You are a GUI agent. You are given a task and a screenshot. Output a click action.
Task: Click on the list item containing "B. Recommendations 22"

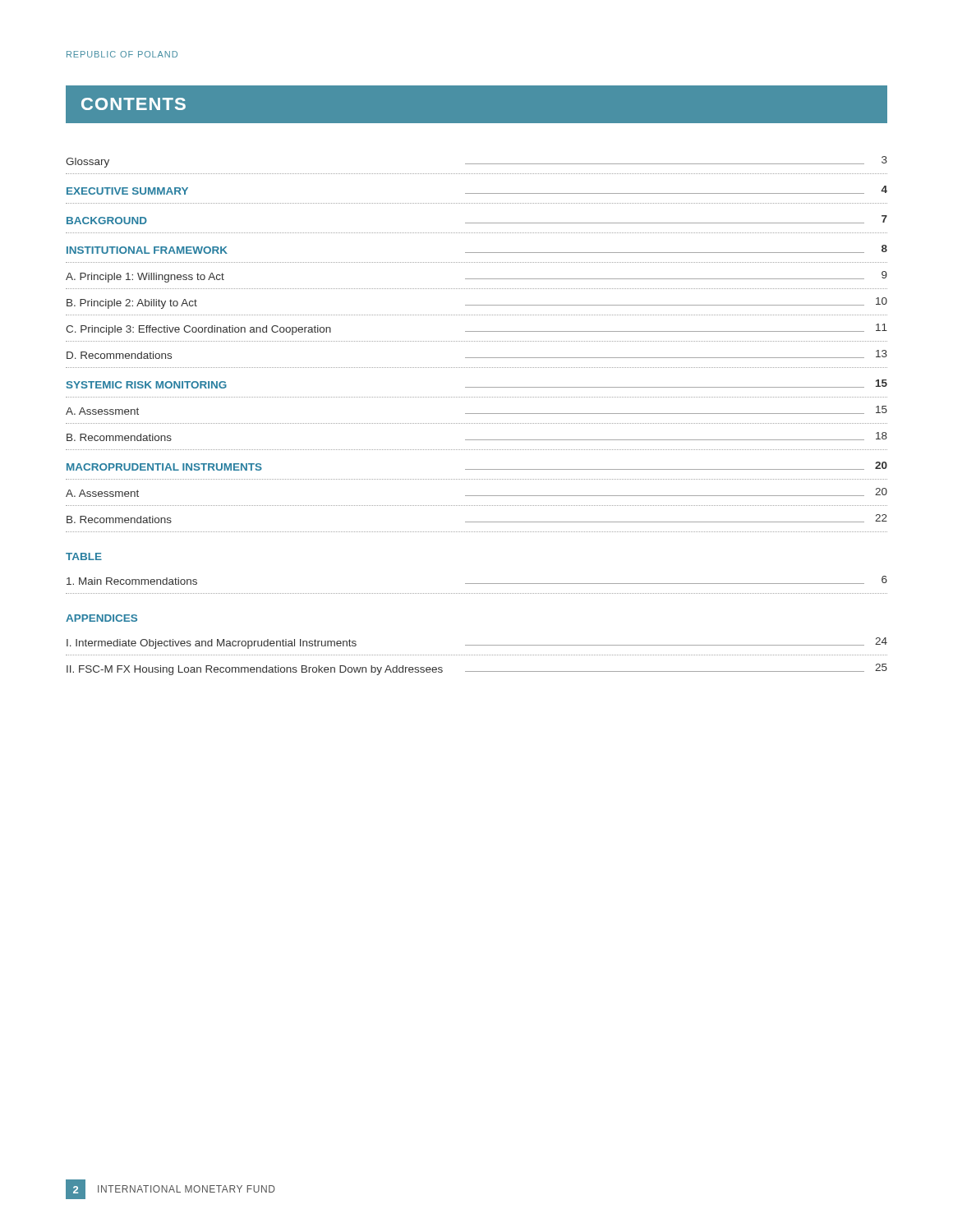pyautogui.click(x=476, y=519)
